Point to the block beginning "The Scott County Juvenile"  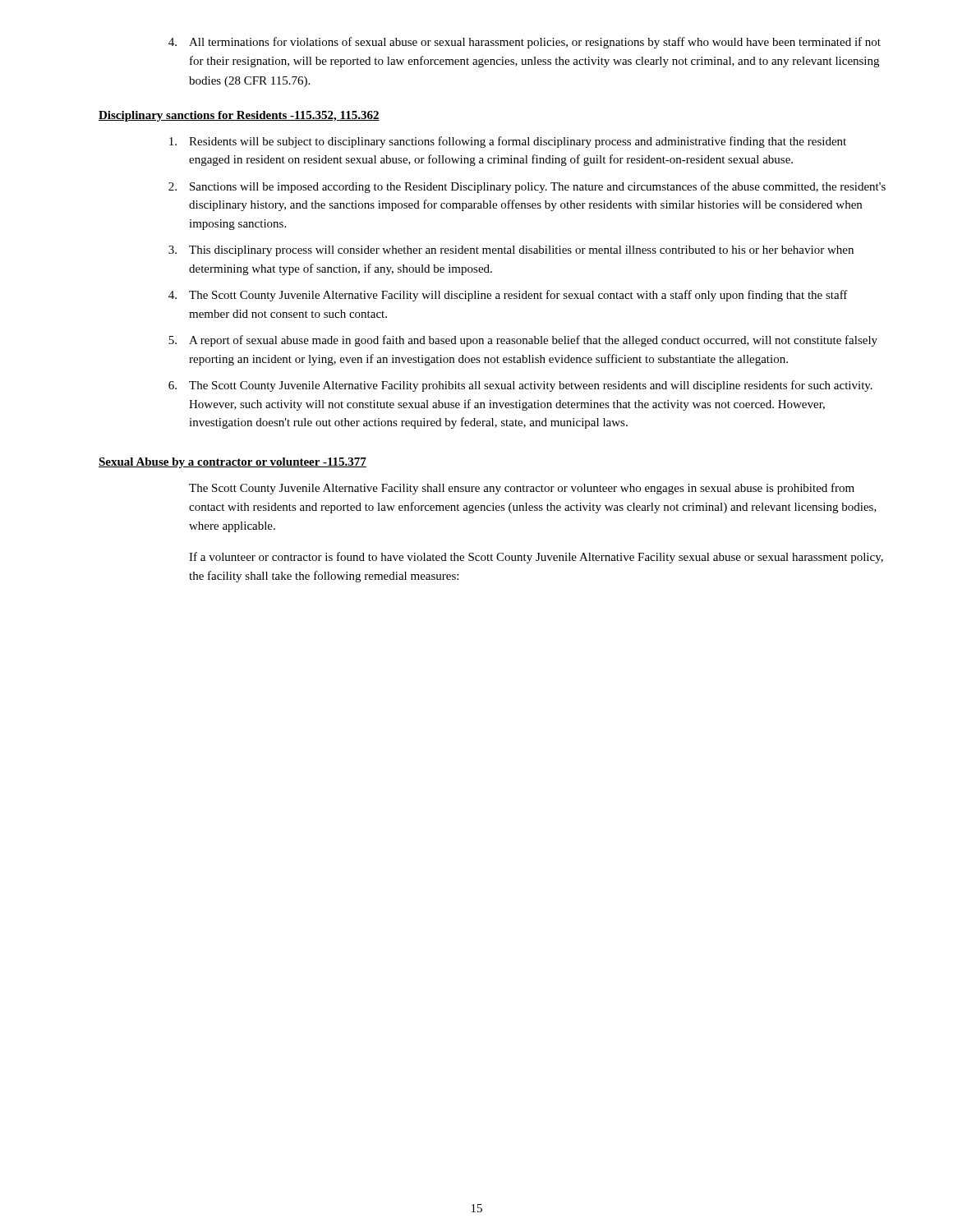tap(533, 507)
